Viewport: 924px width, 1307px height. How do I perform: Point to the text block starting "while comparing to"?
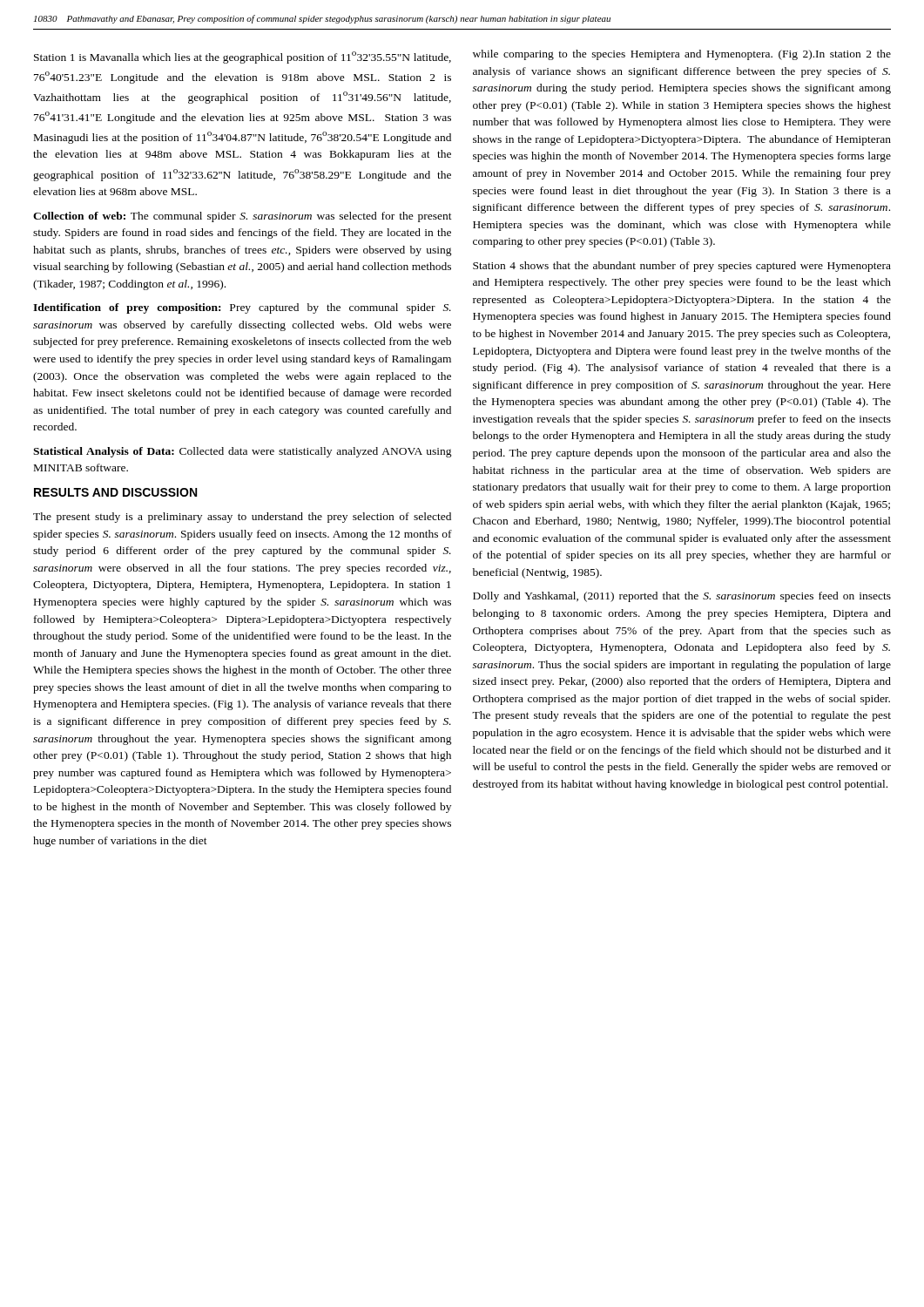[x=682, y=148]
